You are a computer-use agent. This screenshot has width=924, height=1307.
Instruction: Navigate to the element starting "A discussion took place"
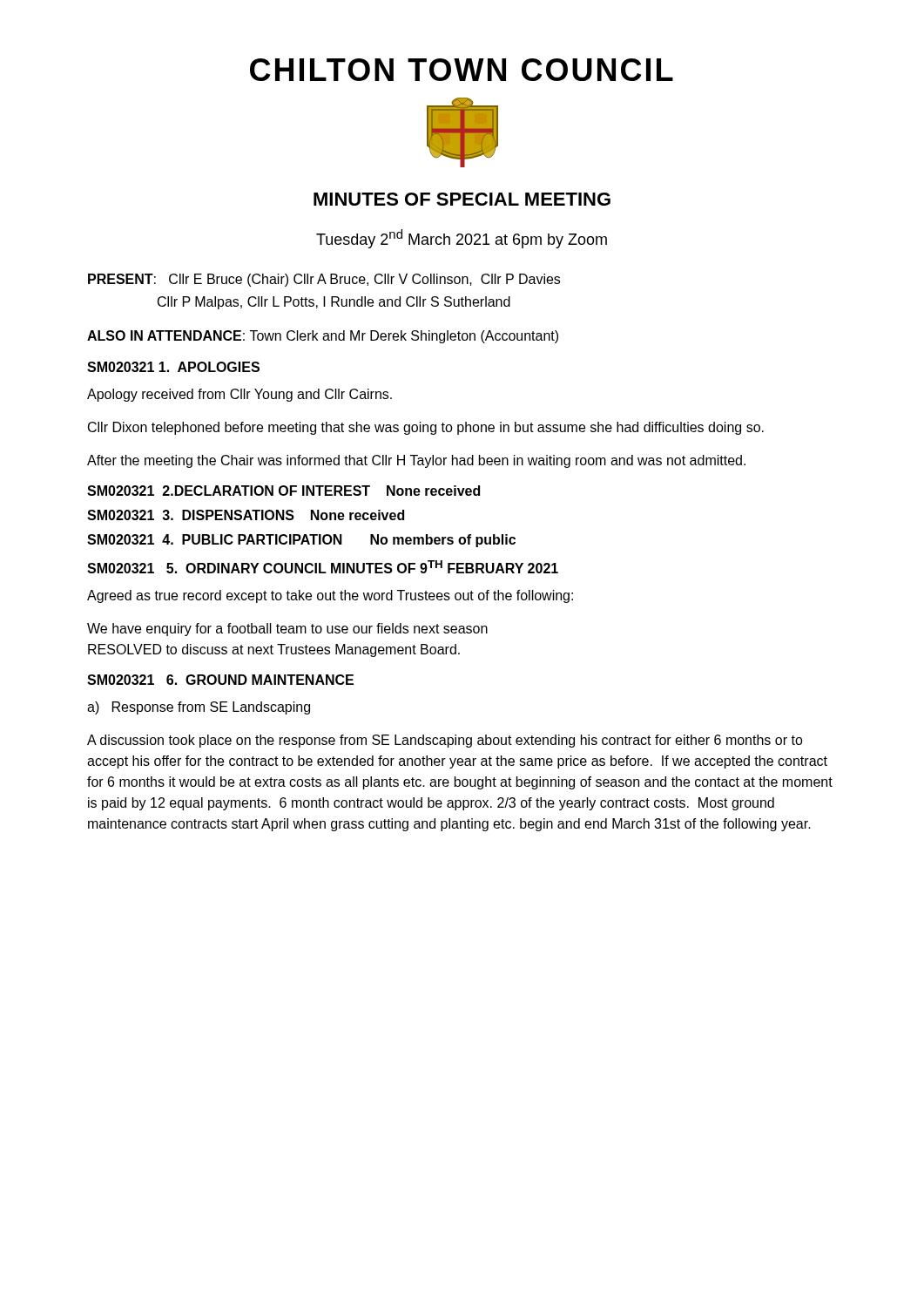(460, 782)
